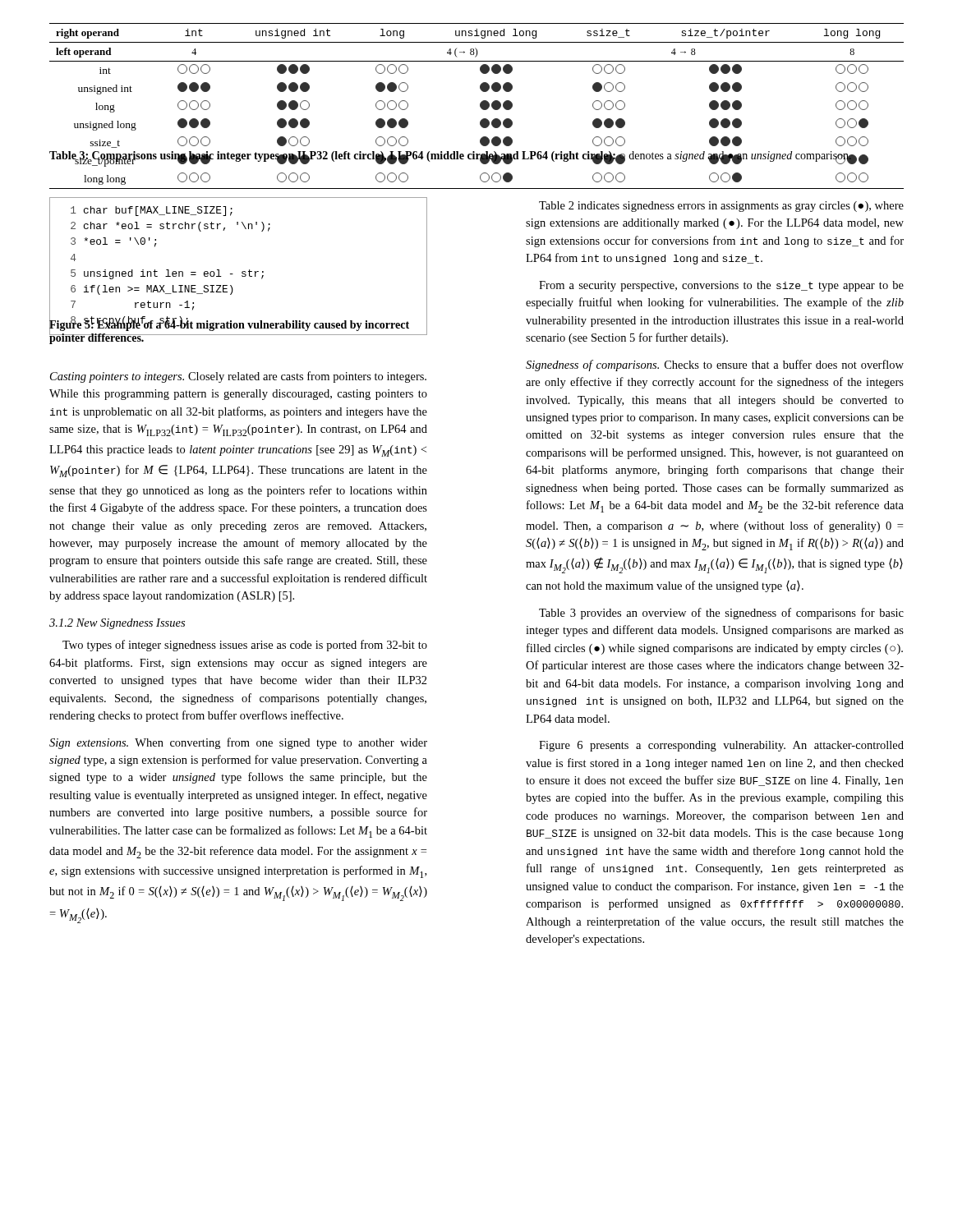Find the passage starting "From a security perspective, conversions to"

[x=715, y=312]
